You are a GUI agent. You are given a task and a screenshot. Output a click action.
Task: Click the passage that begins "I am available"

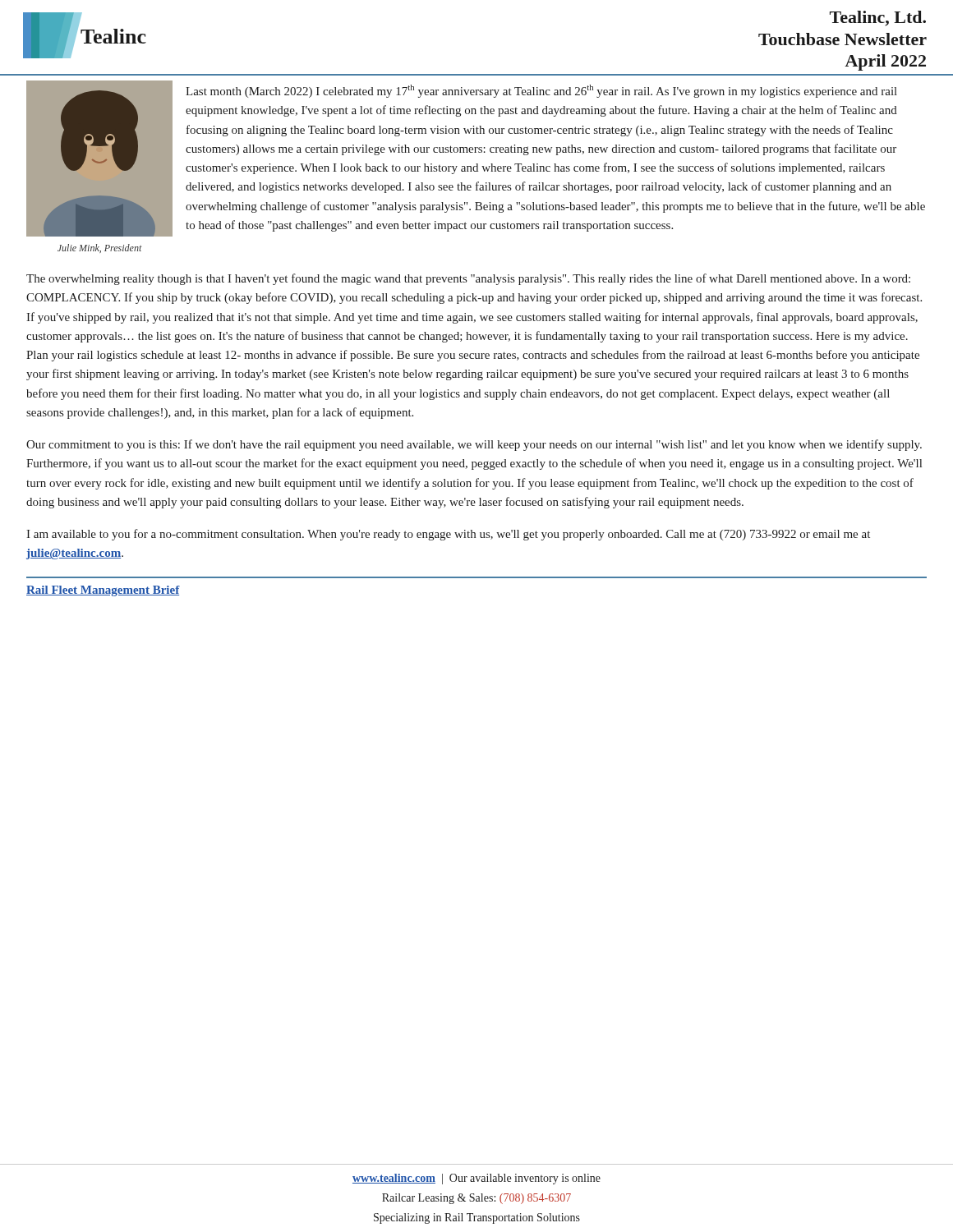coord(448,543)
